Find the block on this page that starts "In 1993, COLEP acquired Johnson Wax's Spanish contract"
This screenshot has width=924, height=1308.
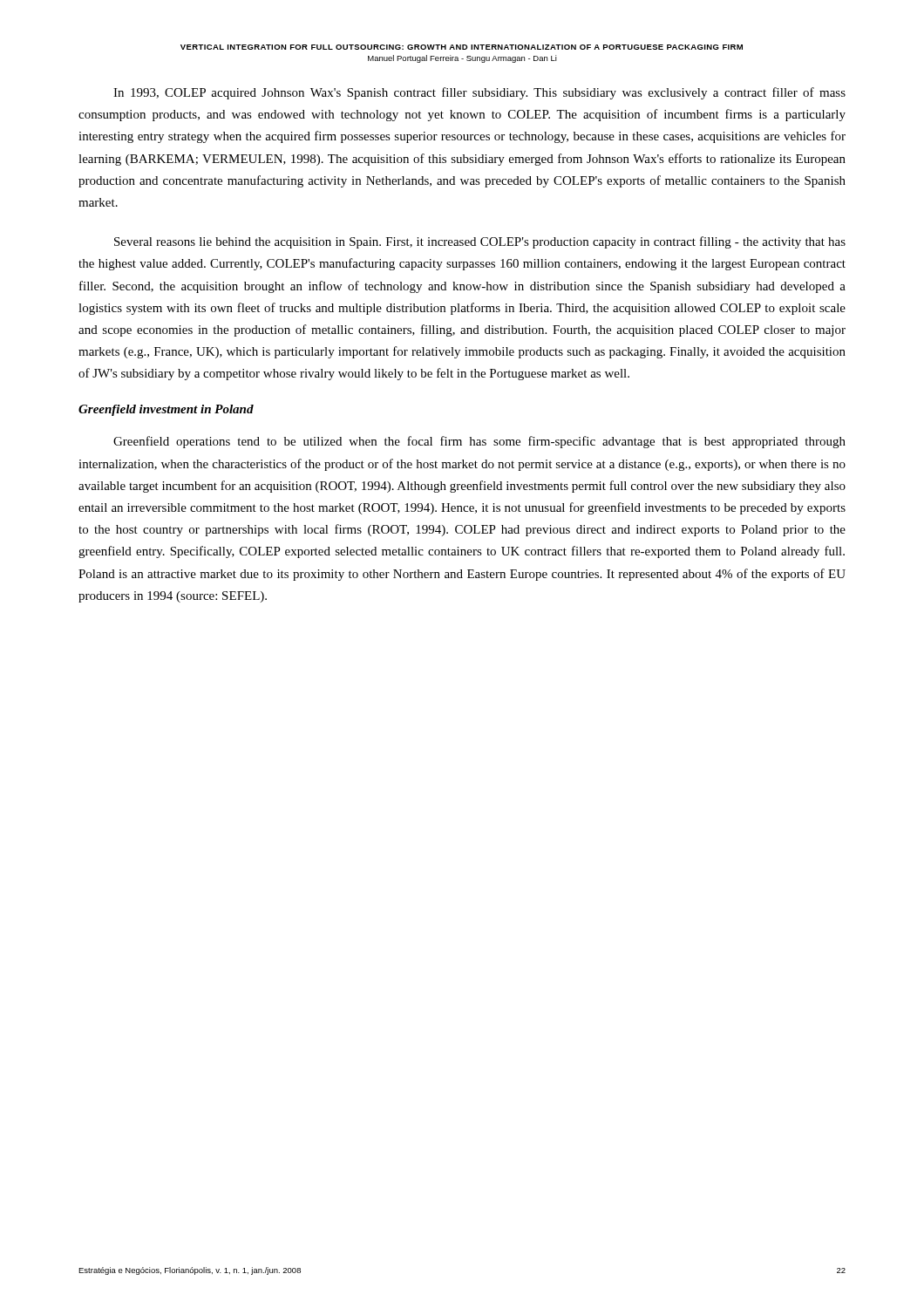click(462, 147)
